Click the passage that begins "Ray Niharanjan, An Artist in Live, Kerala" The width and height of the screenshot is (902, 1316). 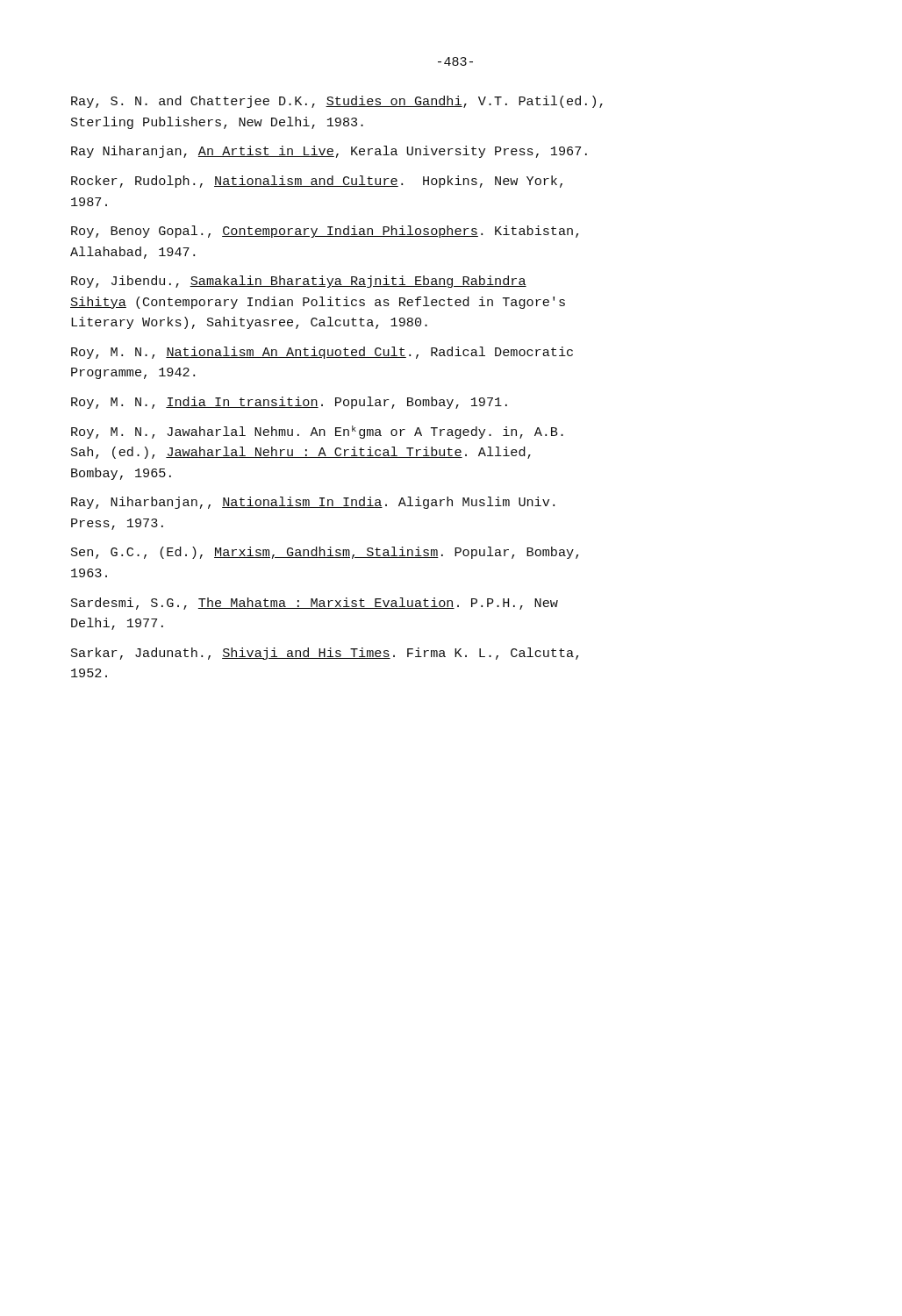coord(330,152)
